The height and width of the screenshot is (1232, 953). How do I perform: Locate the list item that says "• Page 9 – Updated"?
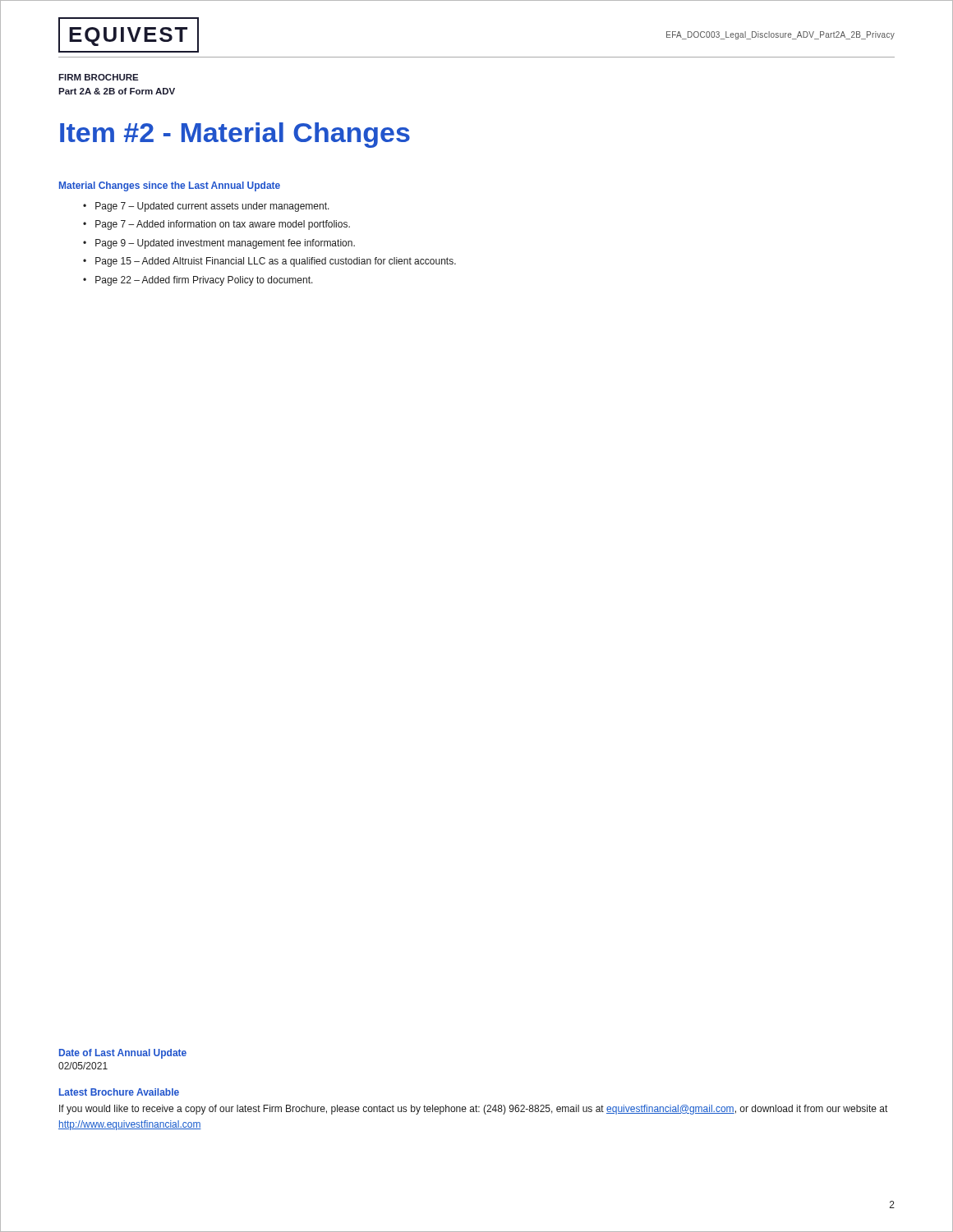[219, 243]
